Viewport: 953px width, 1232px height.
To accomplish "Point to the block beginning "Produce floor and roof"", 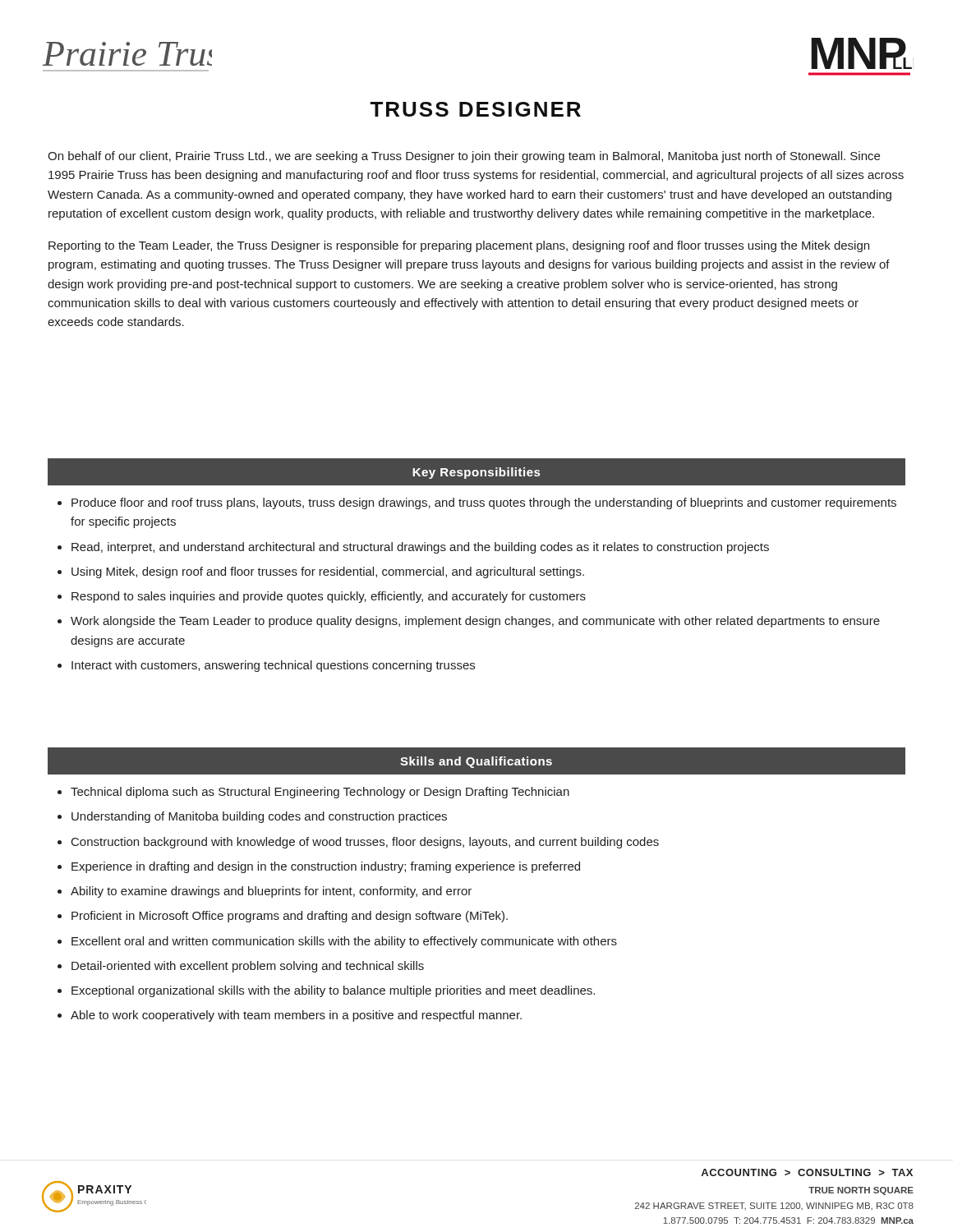I will point(484,512).
